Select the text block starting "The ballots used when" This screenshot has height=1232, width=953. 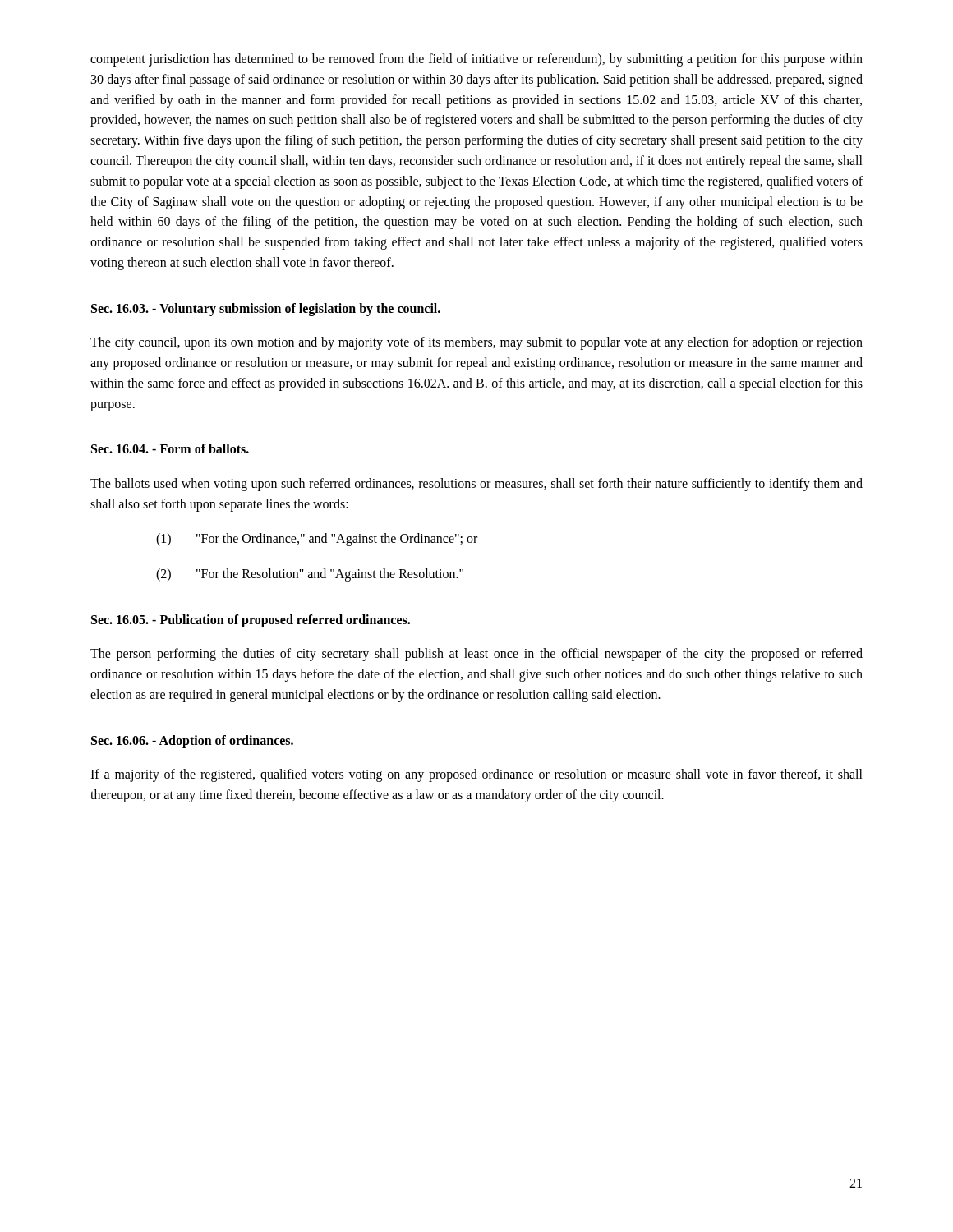point(476,493)
